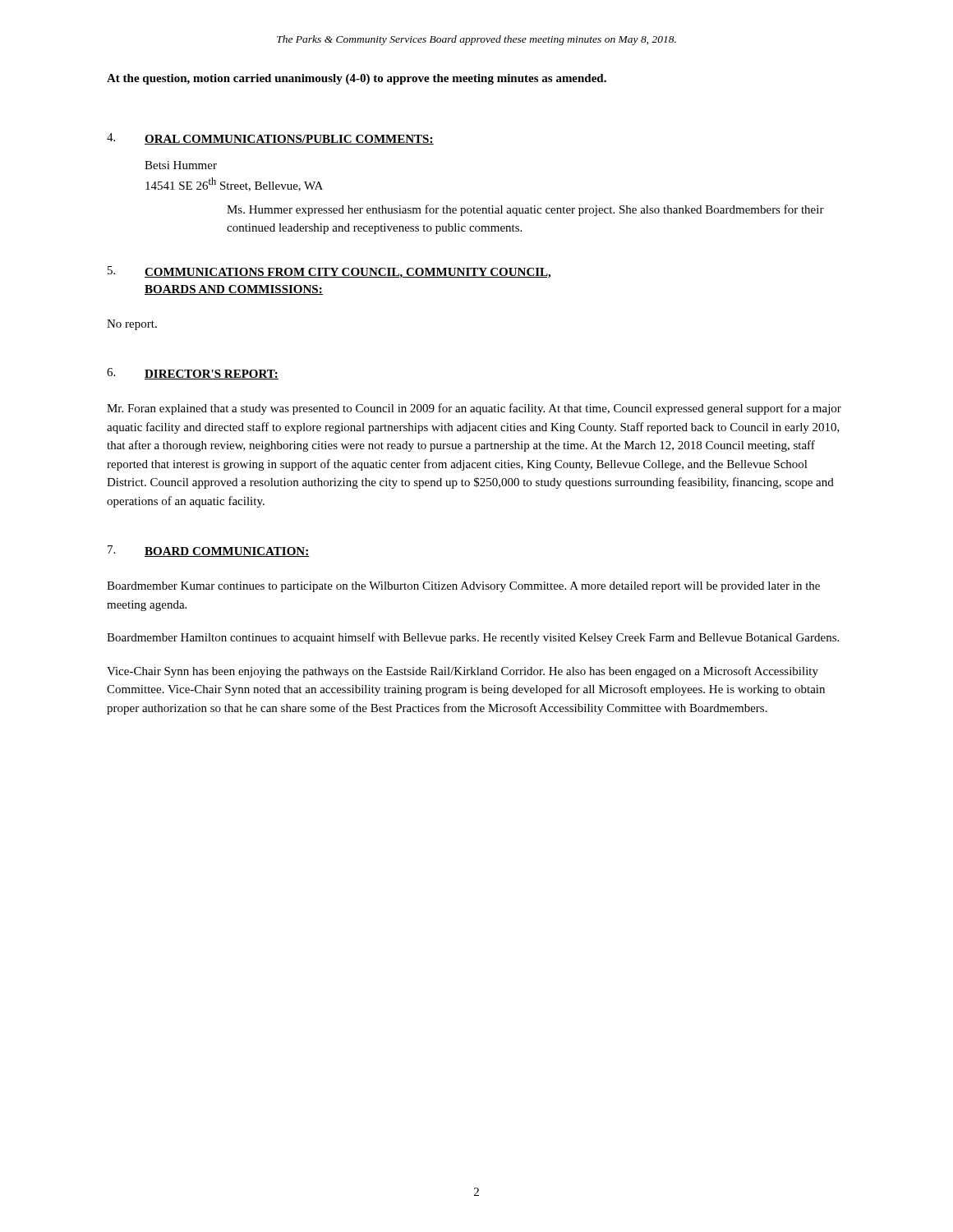Where is the passage that starts "Mr. Foran explained that a"?

coord(474,454)
